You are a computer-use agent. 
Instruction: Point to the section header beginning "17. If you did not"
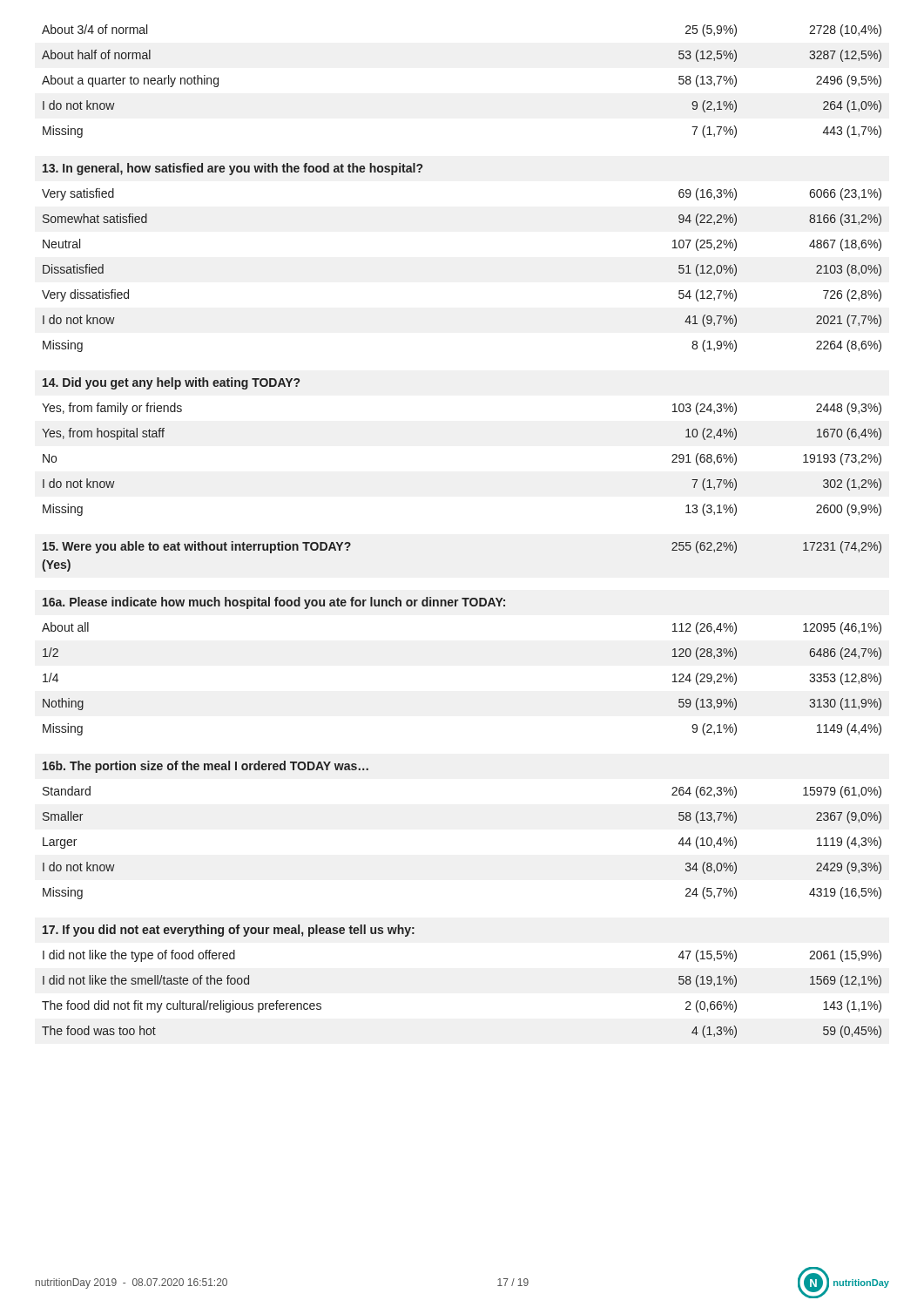(229, 931)
